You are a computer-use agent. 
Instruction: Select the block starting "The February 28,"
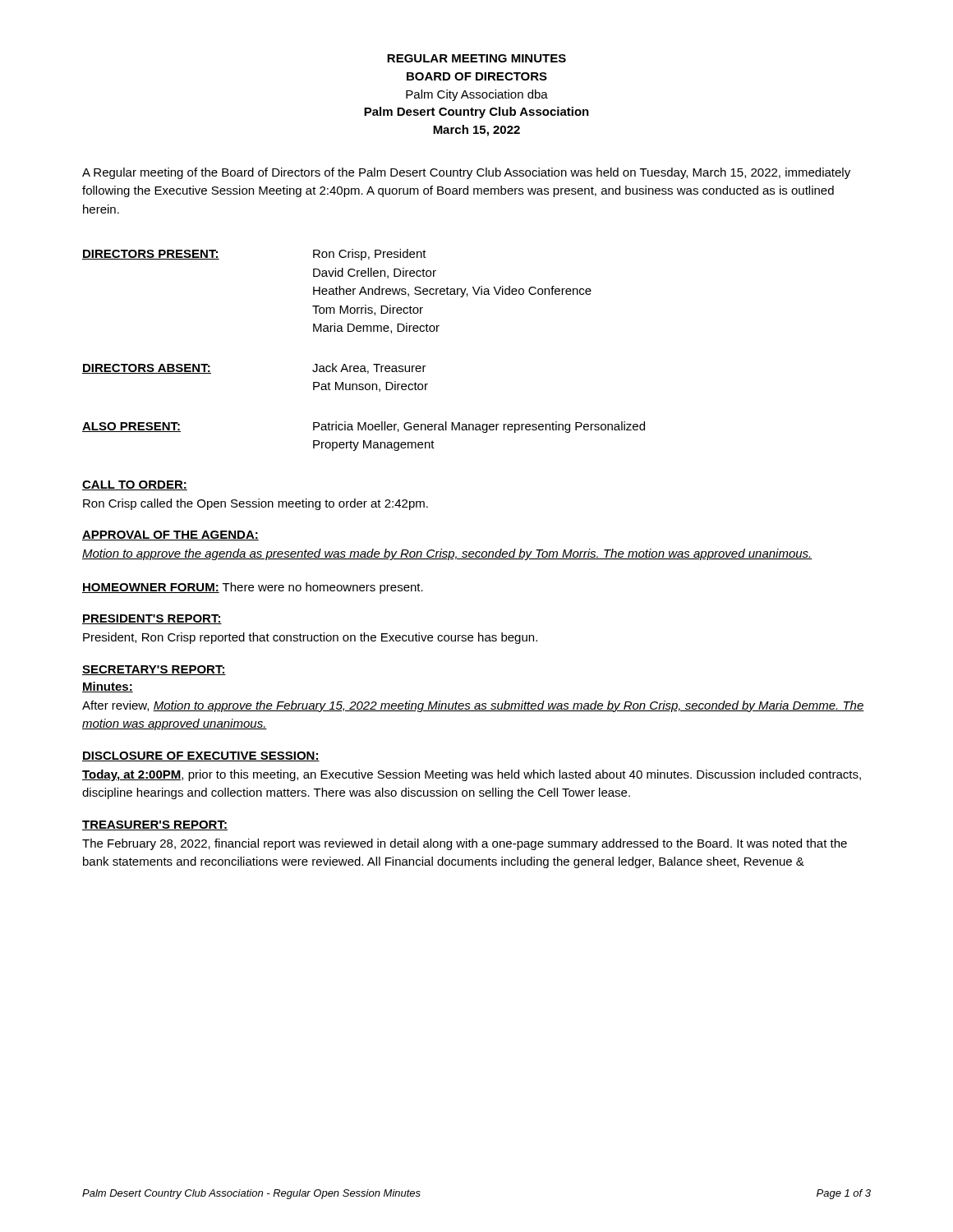[465, 852]
